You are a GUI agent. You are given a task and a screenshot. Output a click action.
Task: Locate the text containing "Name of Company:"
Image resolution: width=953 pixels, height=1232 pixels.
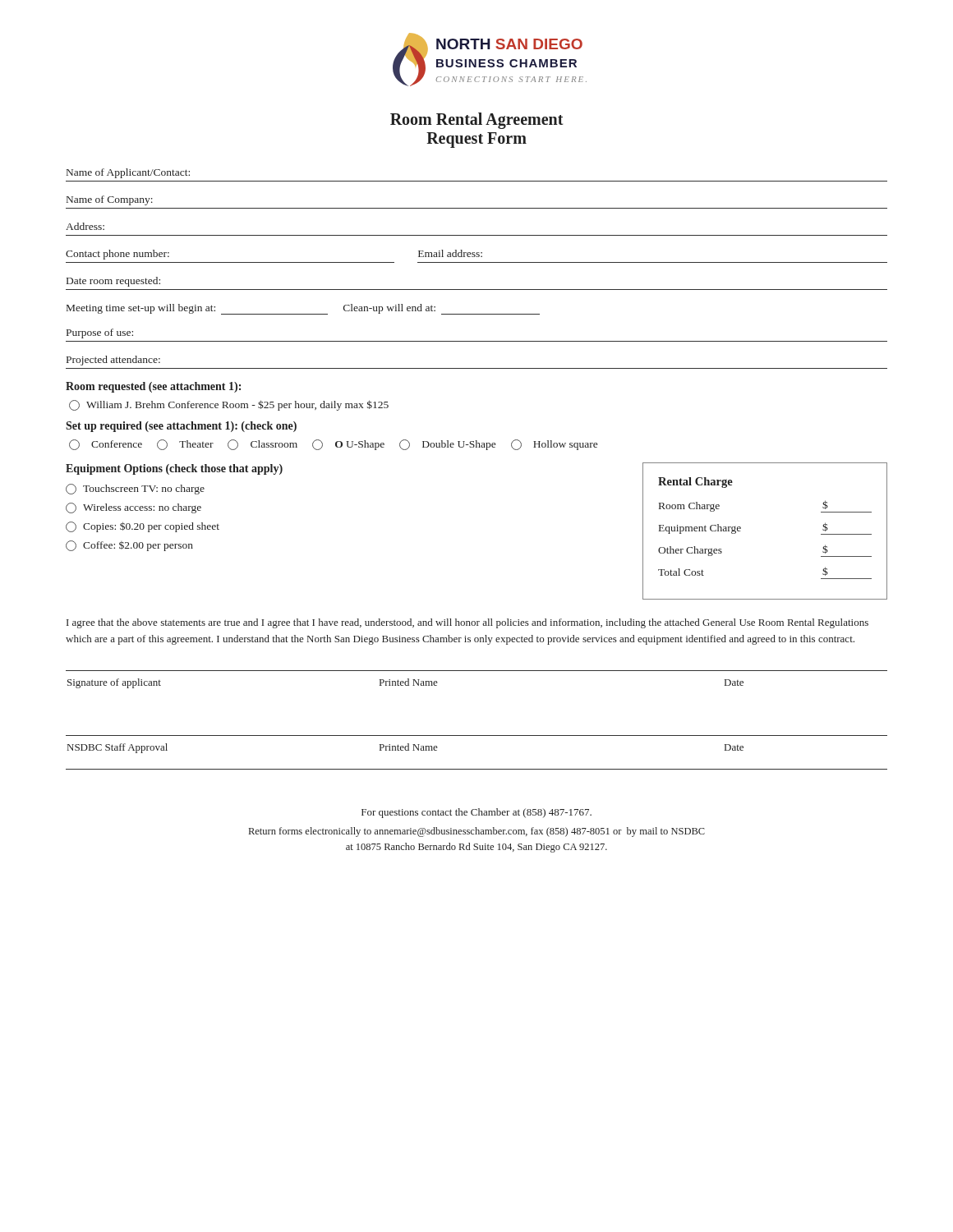point(109,200)
